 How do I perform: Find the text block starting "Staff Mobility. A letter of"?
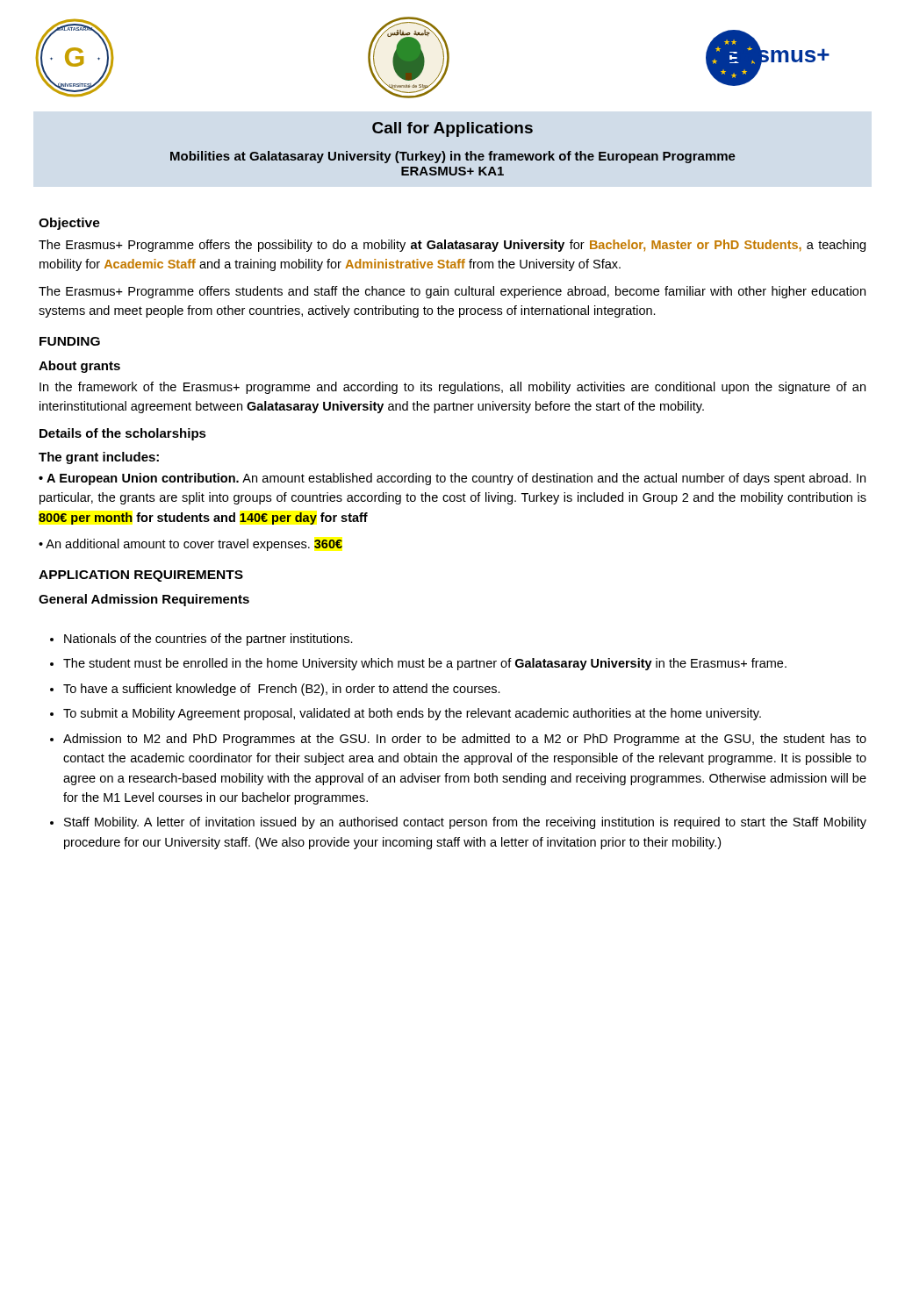pyautogui.click(x=465, y=832)
